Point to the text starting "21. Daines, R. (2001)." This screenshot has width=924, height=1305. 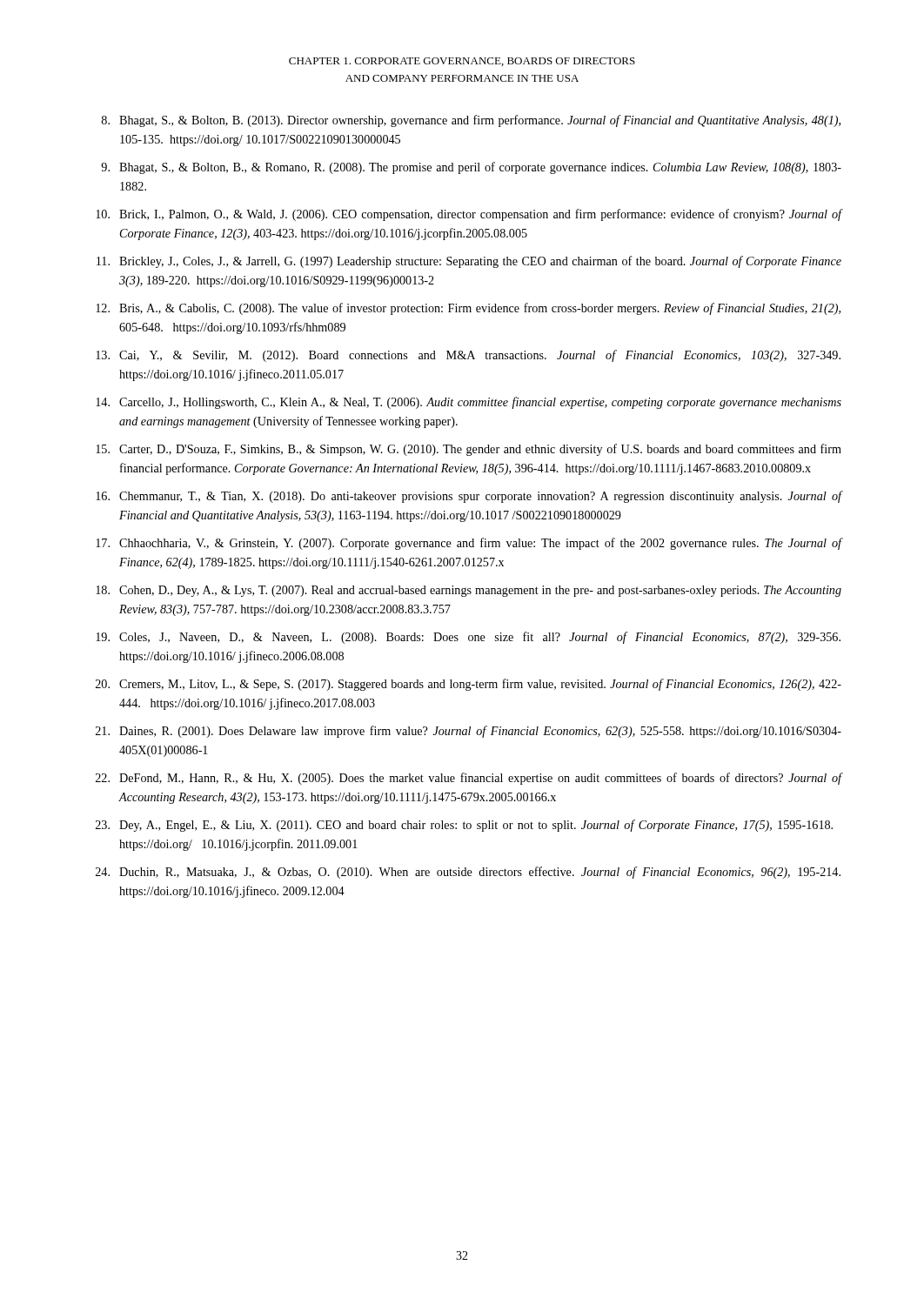coord(462,740)
